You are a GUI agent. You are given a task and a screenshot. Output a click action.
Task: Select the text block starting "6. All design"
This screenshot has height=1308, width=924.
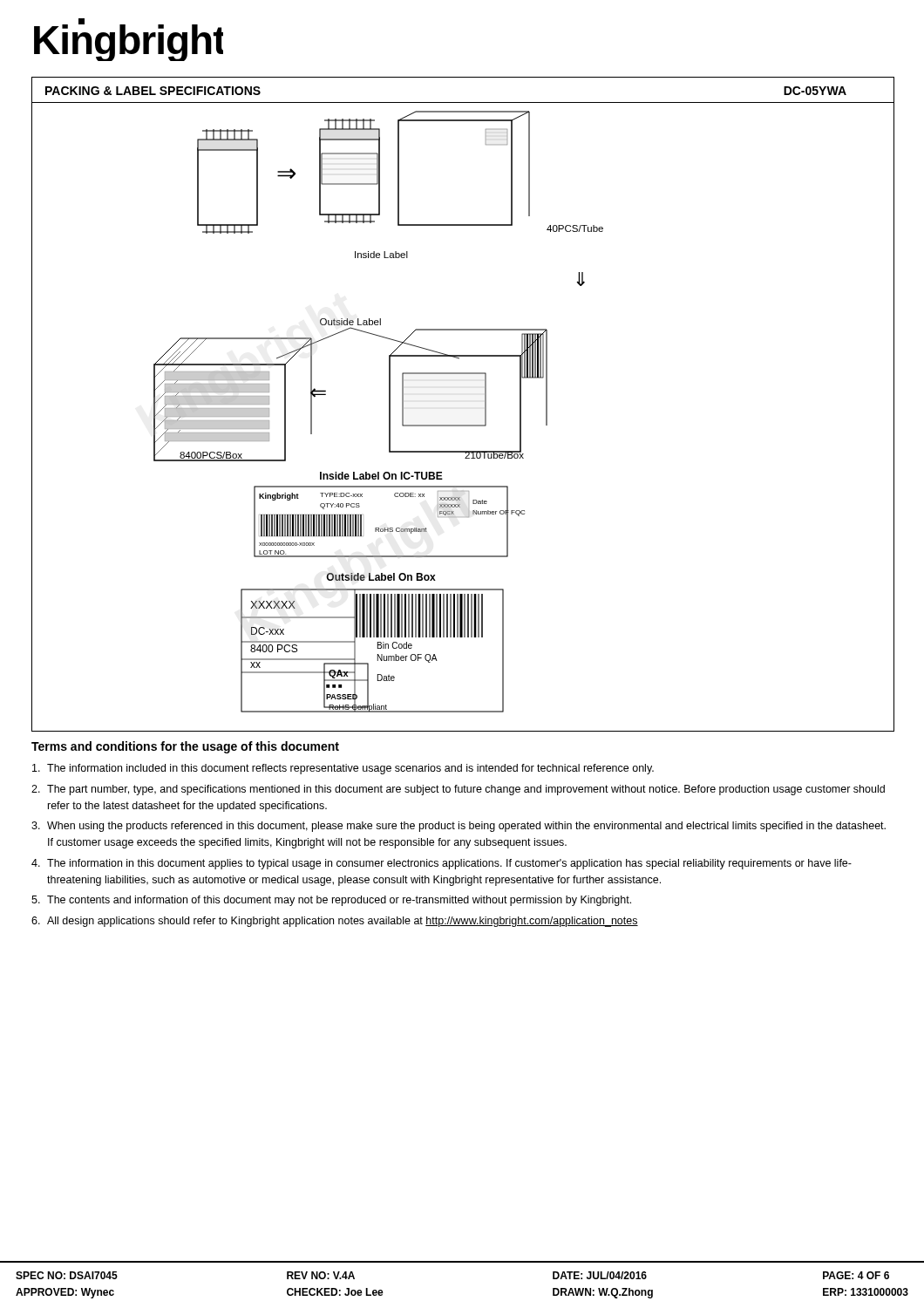click(462, 921)
